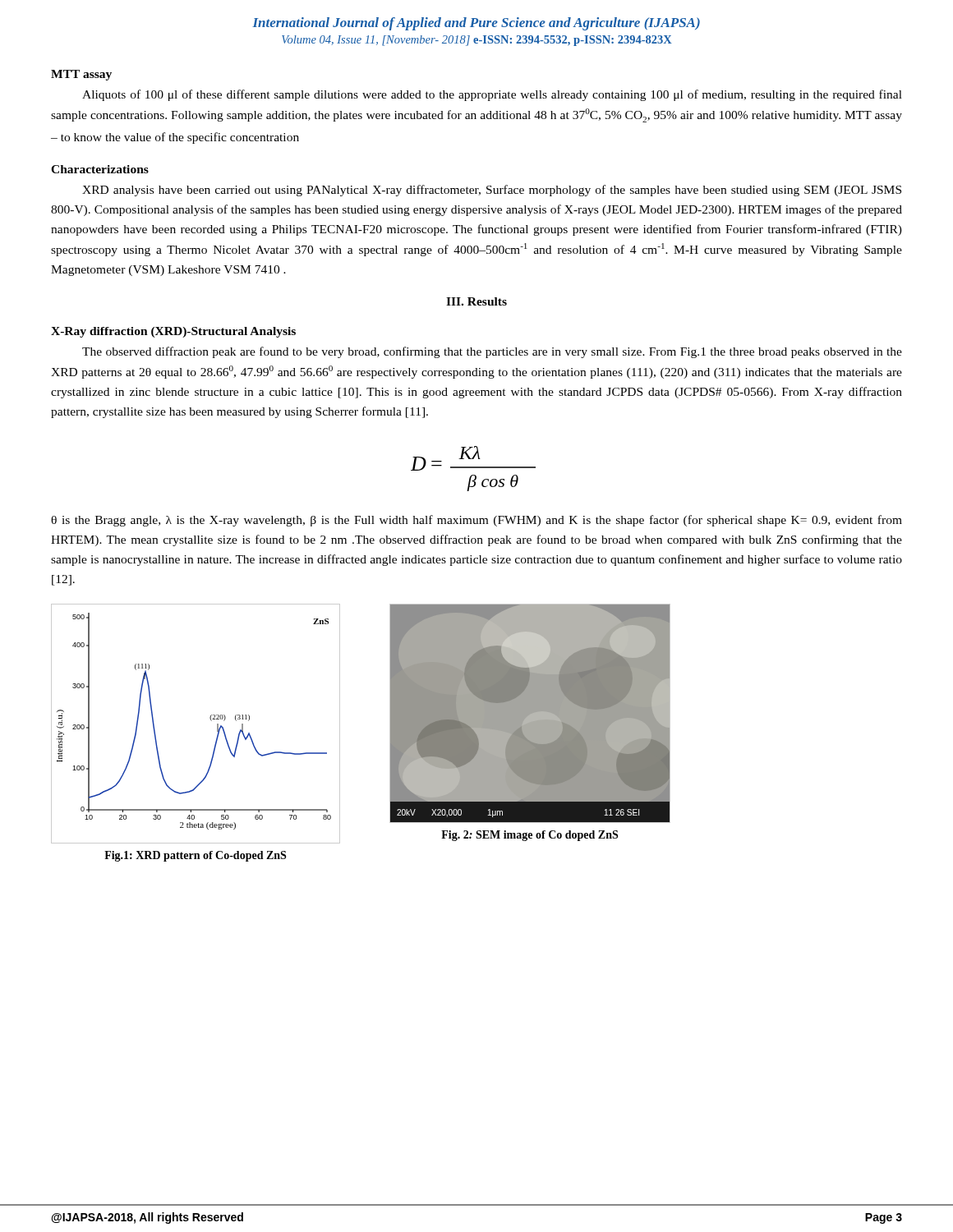
Task: Click on the block starting "MTT assay"
Action: [81, 73]
